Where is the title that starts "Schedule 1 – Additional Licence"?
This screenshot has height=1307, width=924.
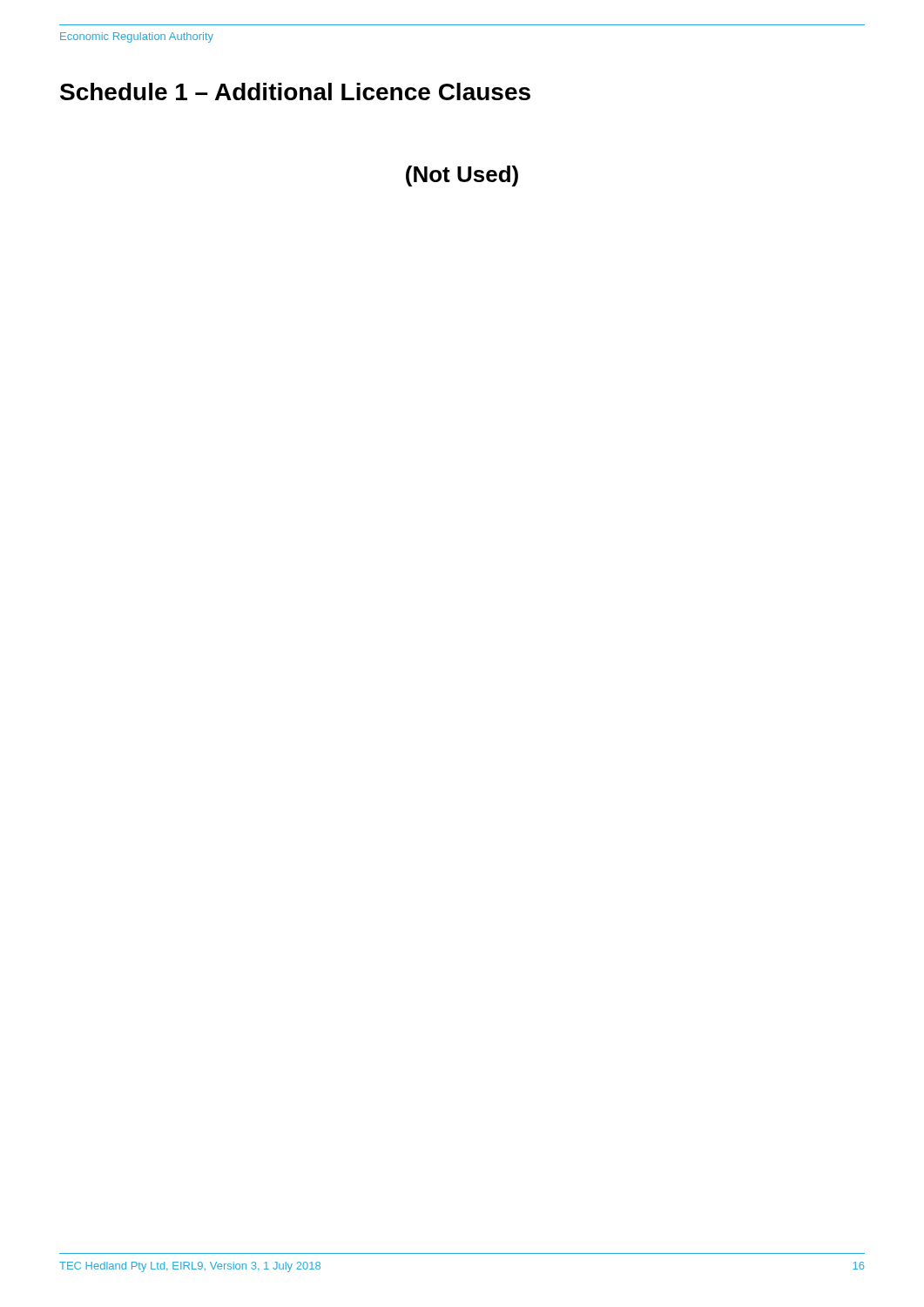click(462, 92)
